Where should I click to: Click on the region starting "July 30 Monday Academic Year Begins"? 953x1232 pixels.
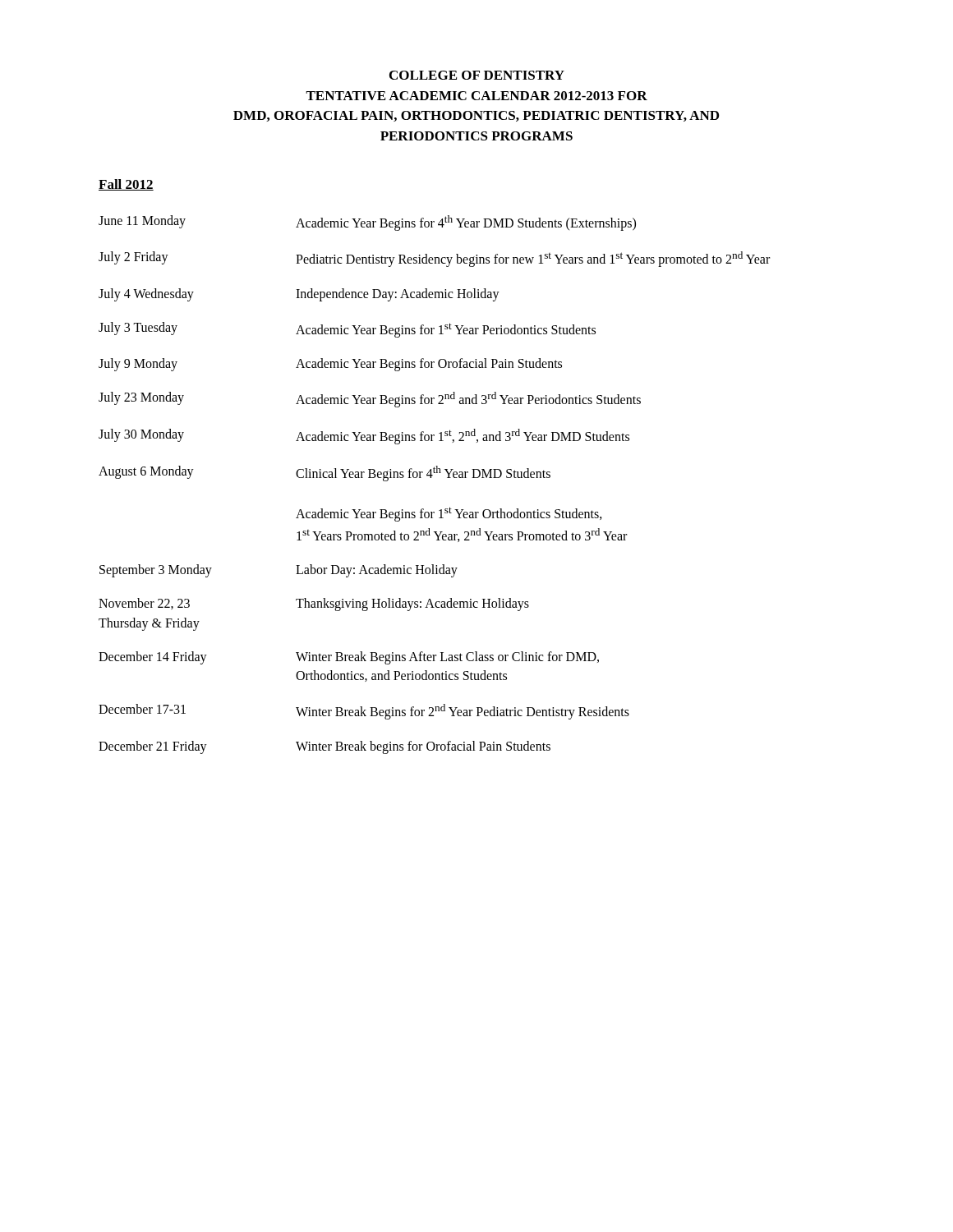click(x=476, y=443)
